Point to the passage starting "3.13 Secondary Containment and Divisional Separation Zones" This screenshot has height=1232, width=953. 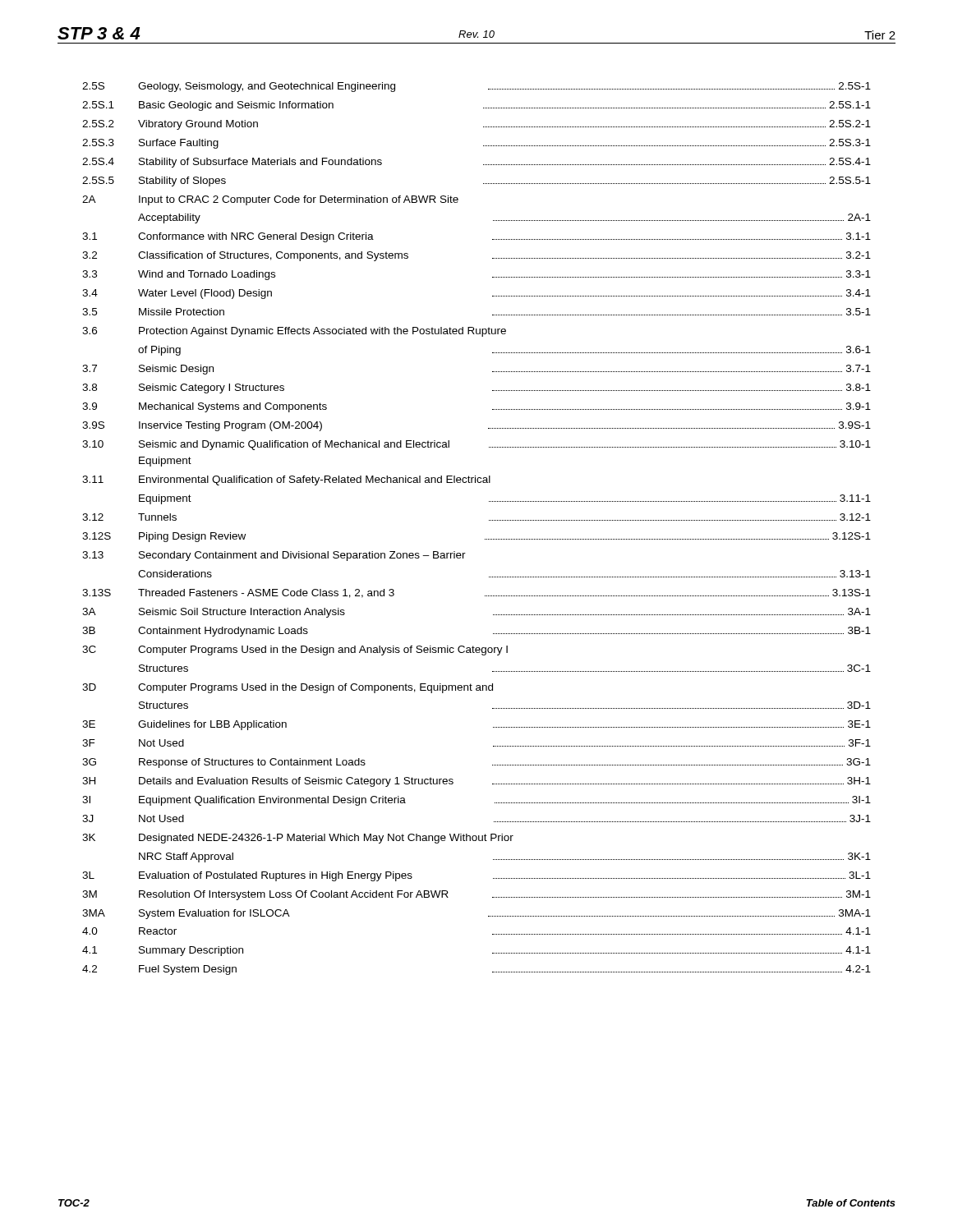tap(473, 556)
